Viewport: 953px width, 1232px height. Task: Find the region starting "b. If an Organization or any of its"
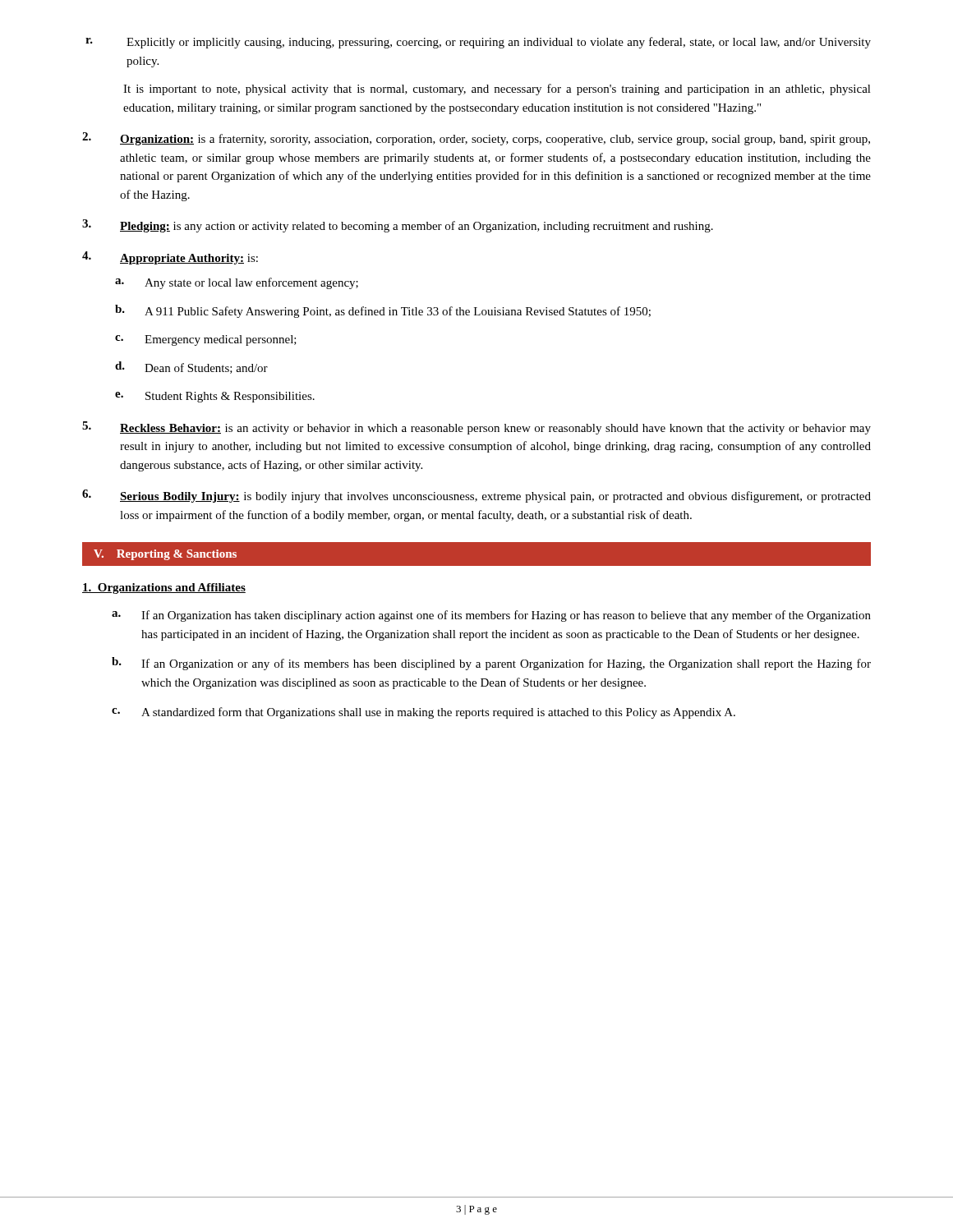pos(491,673)
